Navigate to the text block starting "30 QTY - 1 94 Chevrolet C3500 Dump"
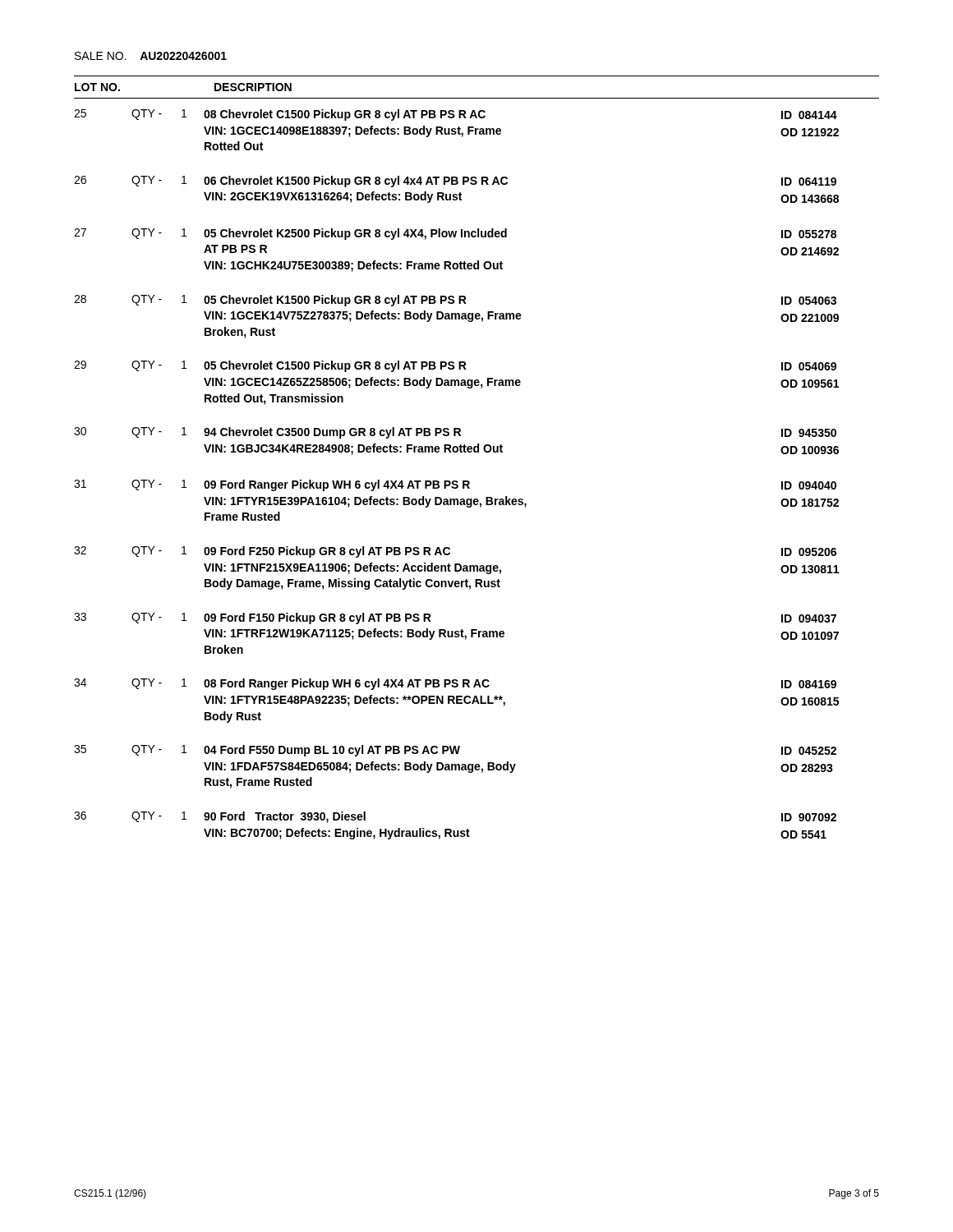953x1232 pixels. click(x=476, y=442)
